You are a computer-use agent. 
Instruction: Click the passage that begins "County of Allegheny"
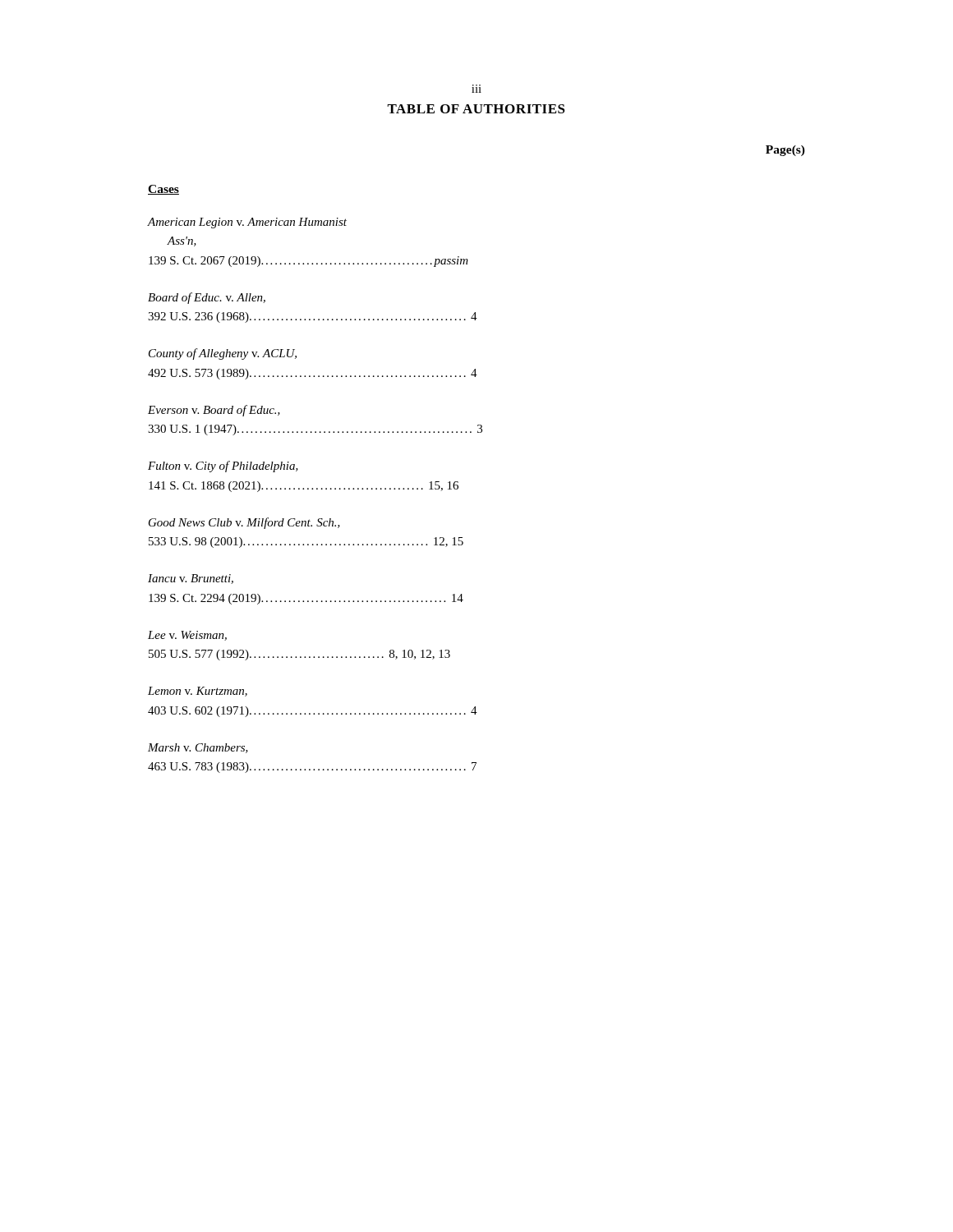[x=476, y=363]
